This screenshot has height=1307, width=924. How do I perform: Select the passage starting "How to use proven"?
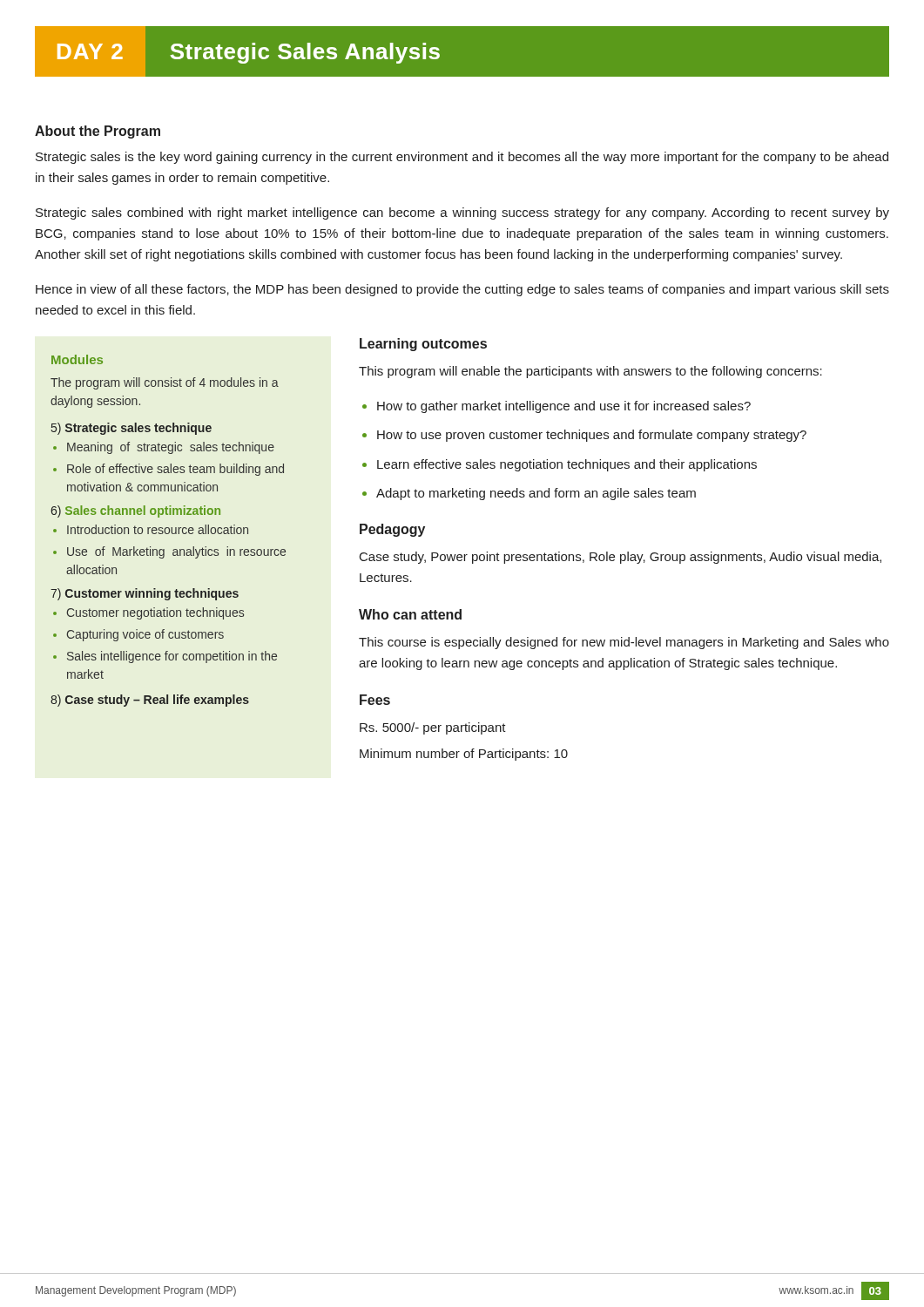(592, 435)
